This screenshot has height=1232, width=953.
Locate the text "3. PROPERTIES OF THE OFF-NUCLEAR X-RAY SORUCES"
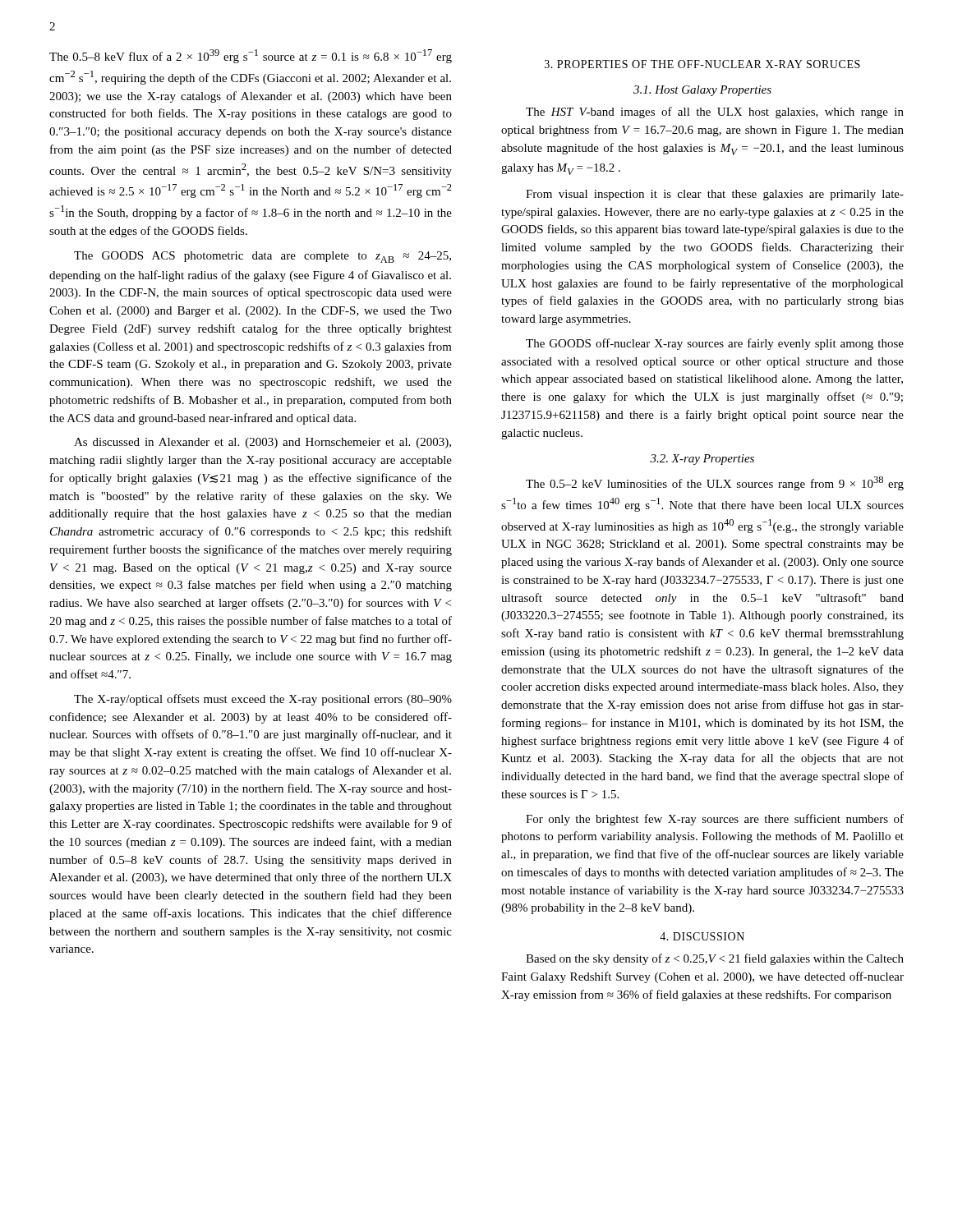click(702, 64)
